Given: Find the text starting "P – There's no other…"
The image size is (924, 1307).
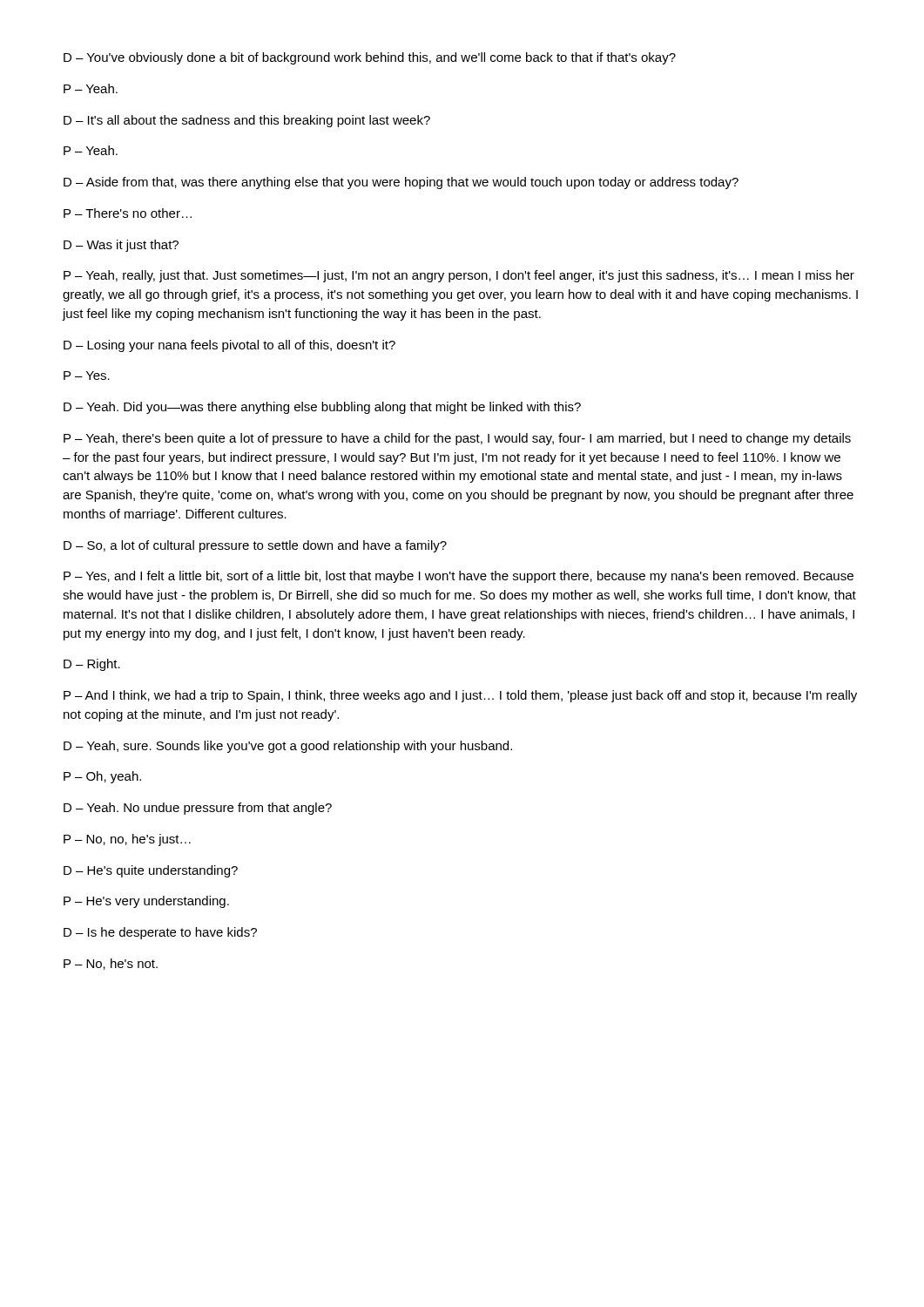Looking at the screenshot, I should (x=128, y=213).
